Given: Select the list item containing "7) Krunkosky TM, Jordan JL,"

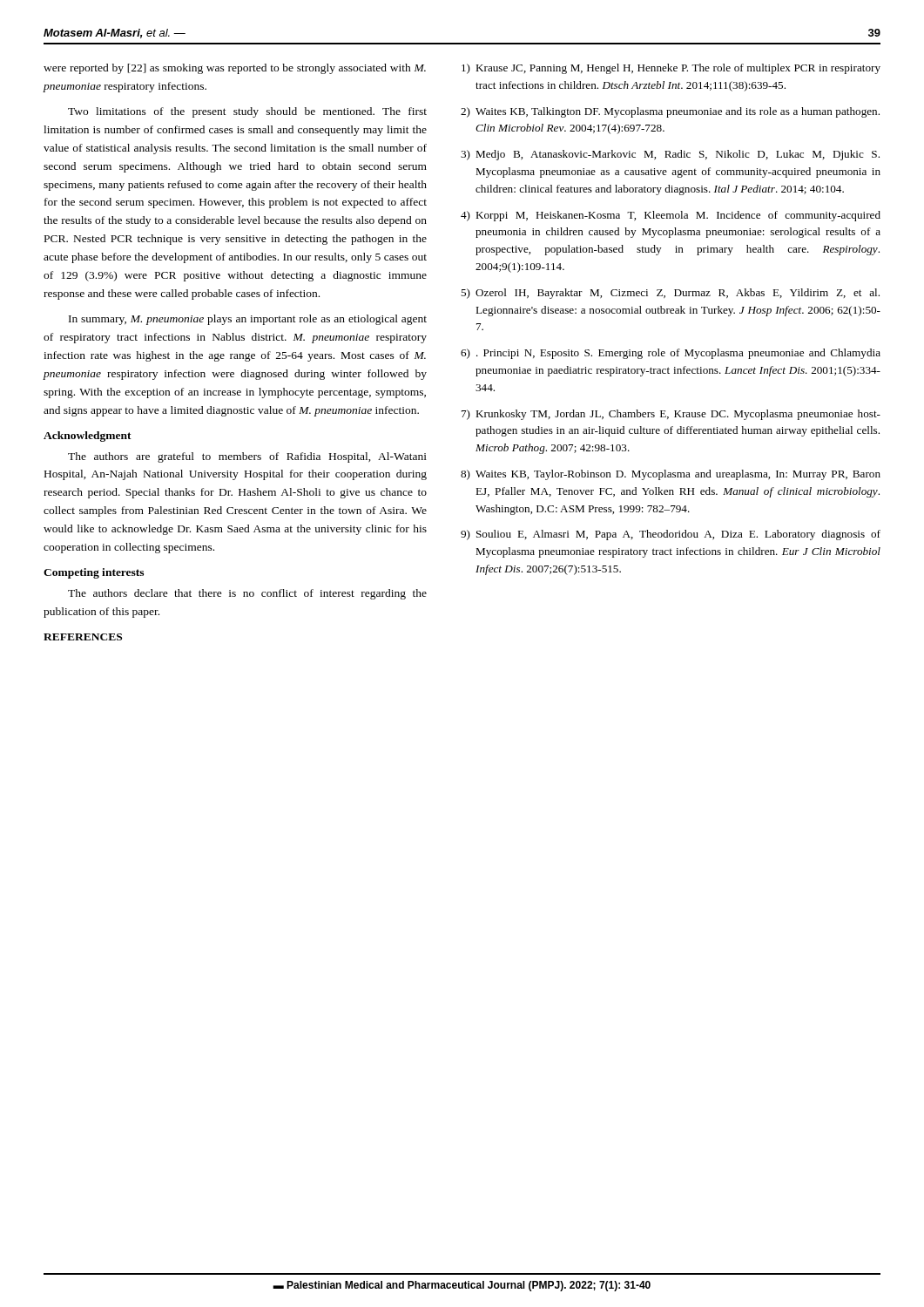Looking at the screenshot, I should click(x=666, y=431).
